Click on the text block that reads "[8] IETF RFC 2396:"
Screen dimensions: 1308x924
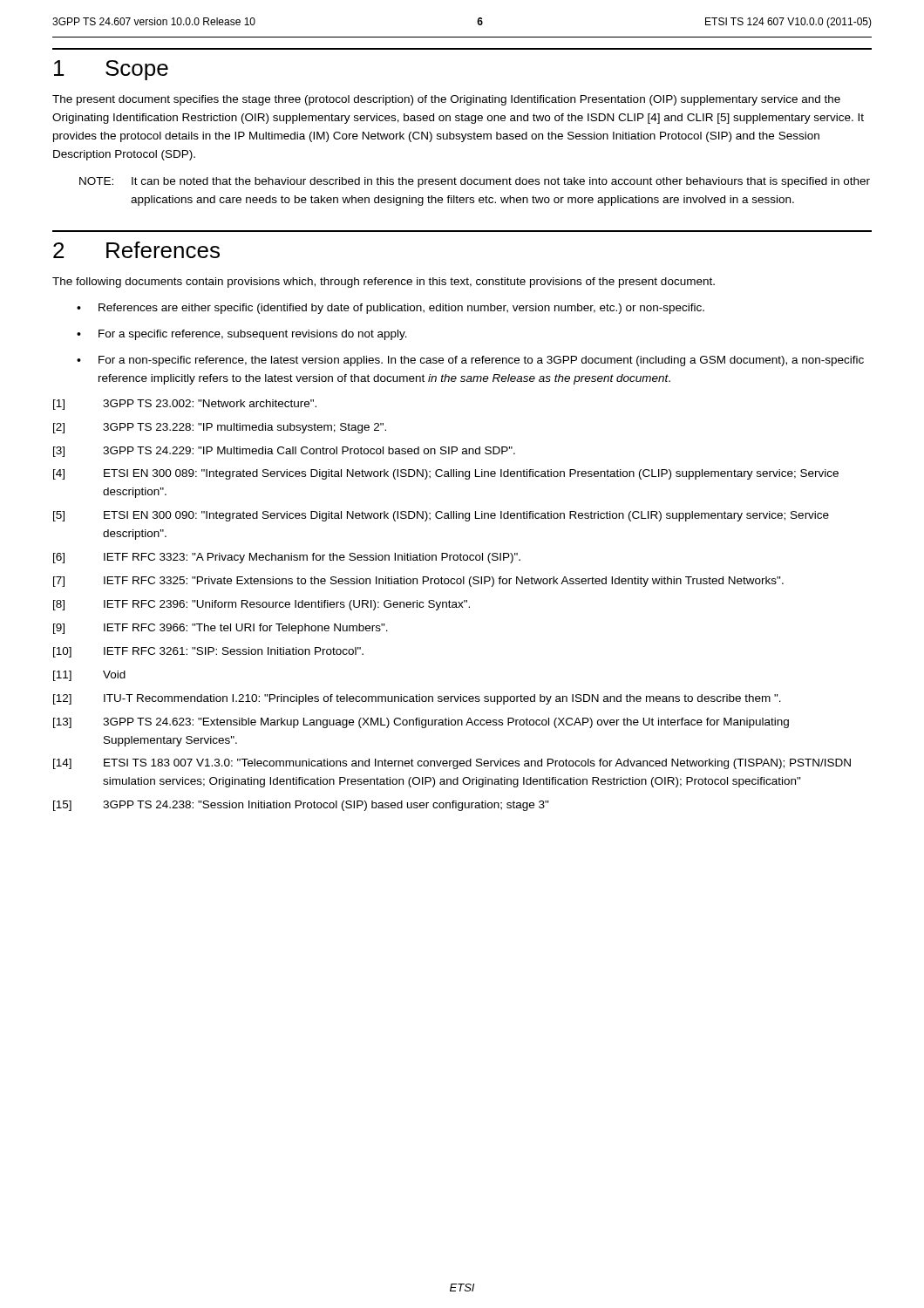point(462,605)
